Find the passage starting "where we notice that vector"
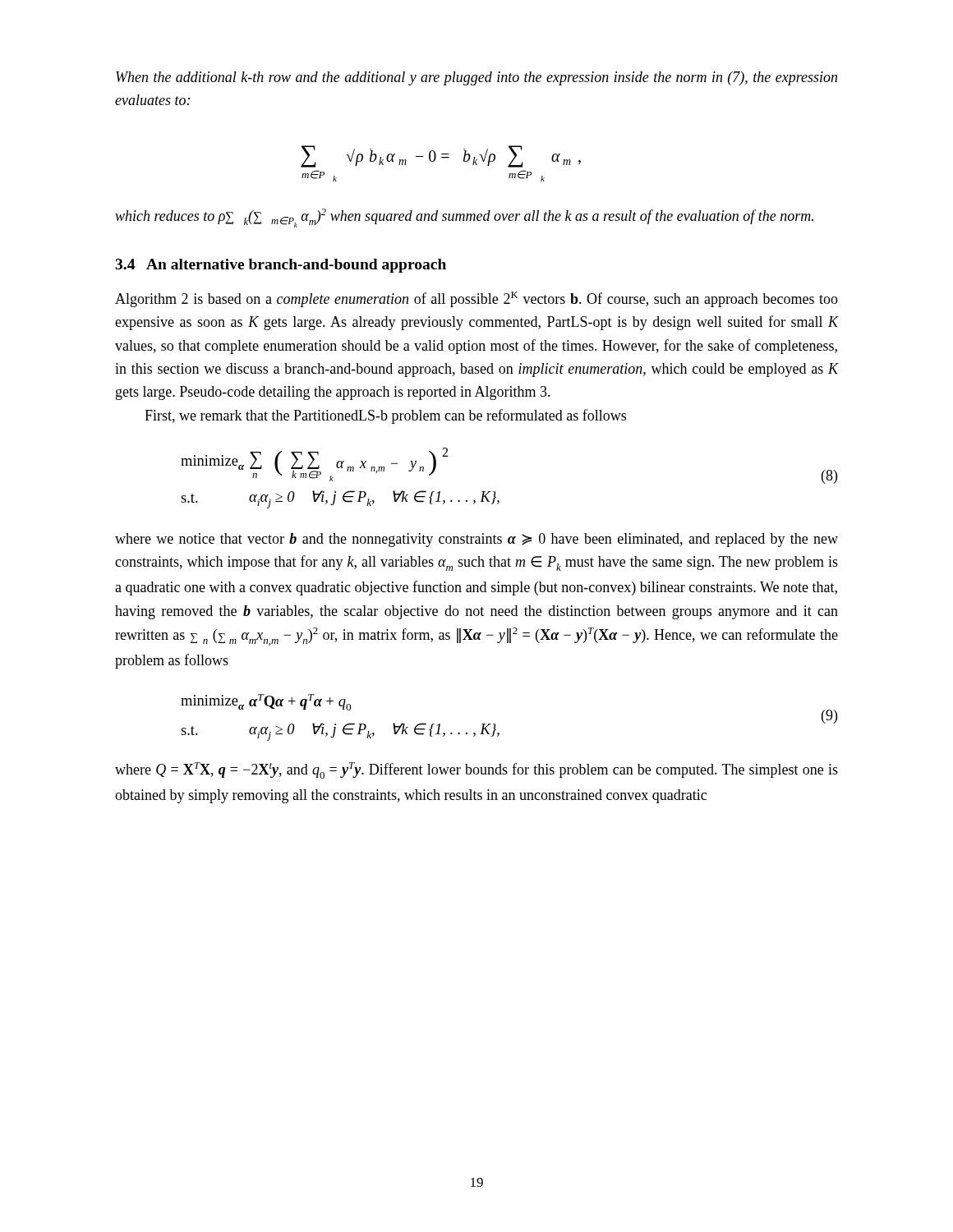This screenshot has width=953, height=1232. point(476,600)
